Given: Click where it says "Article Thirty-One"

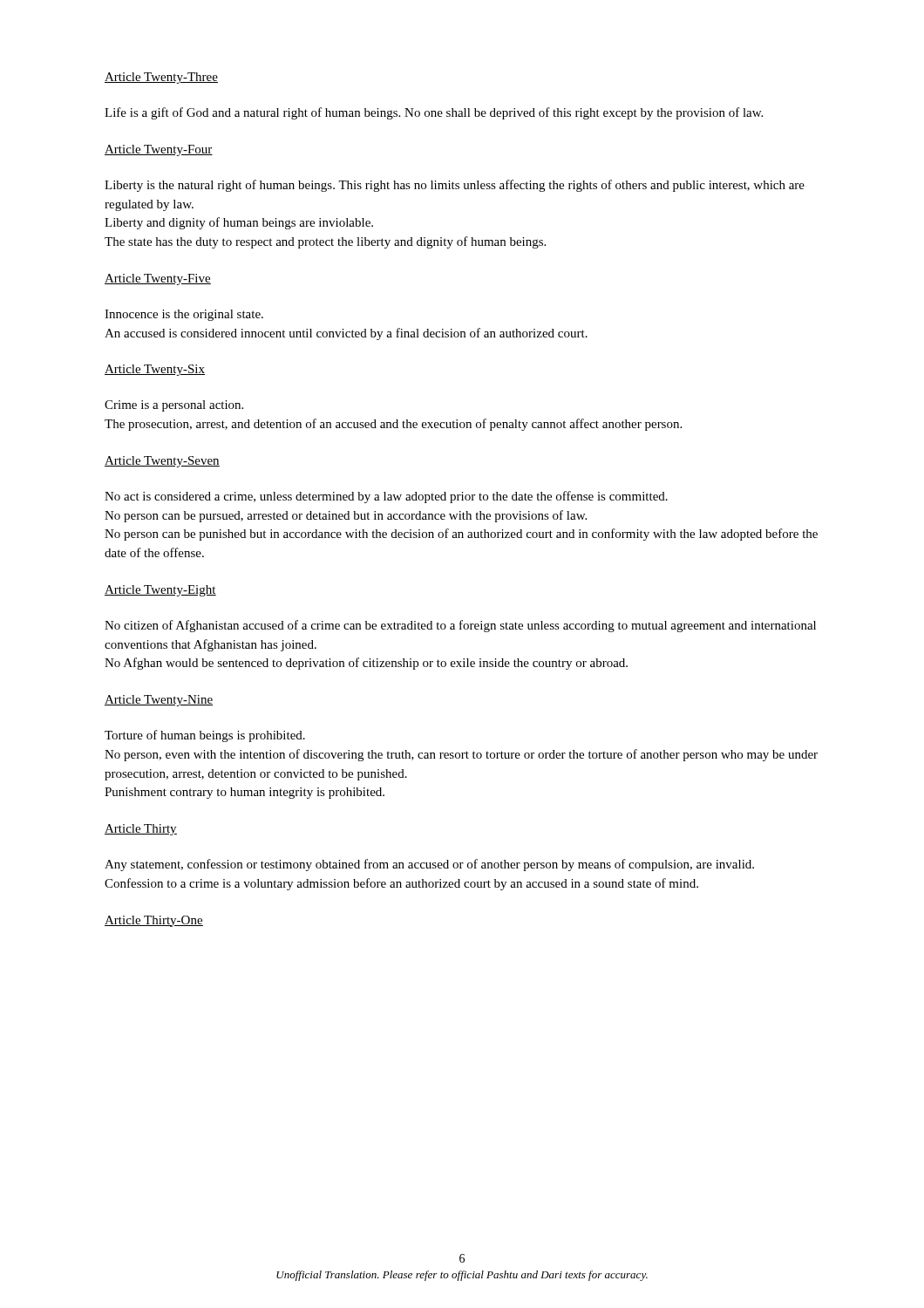Looking at the screenshot, I should coord(154,921).
